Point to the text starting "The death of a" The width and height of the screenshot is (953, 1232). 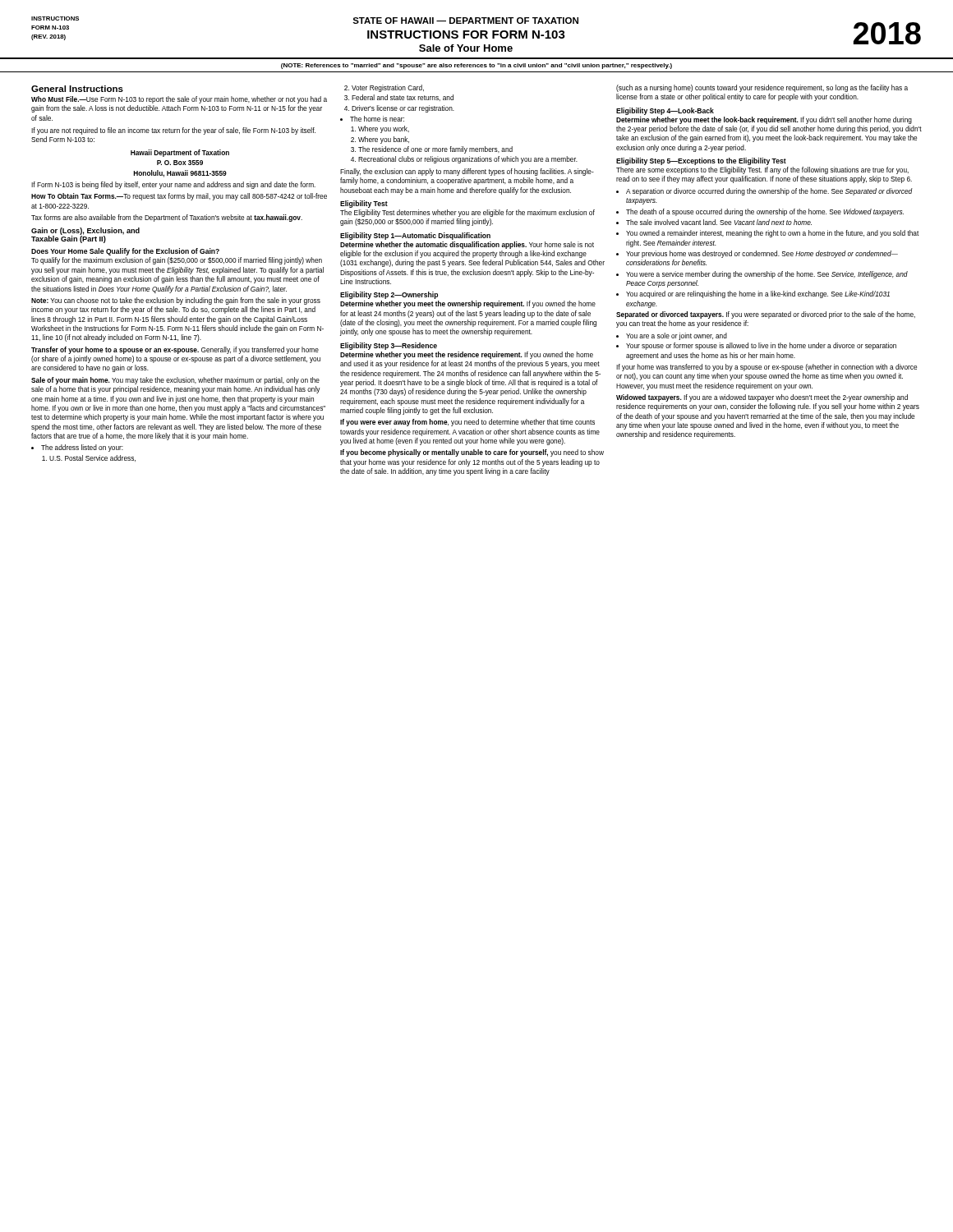774,212
